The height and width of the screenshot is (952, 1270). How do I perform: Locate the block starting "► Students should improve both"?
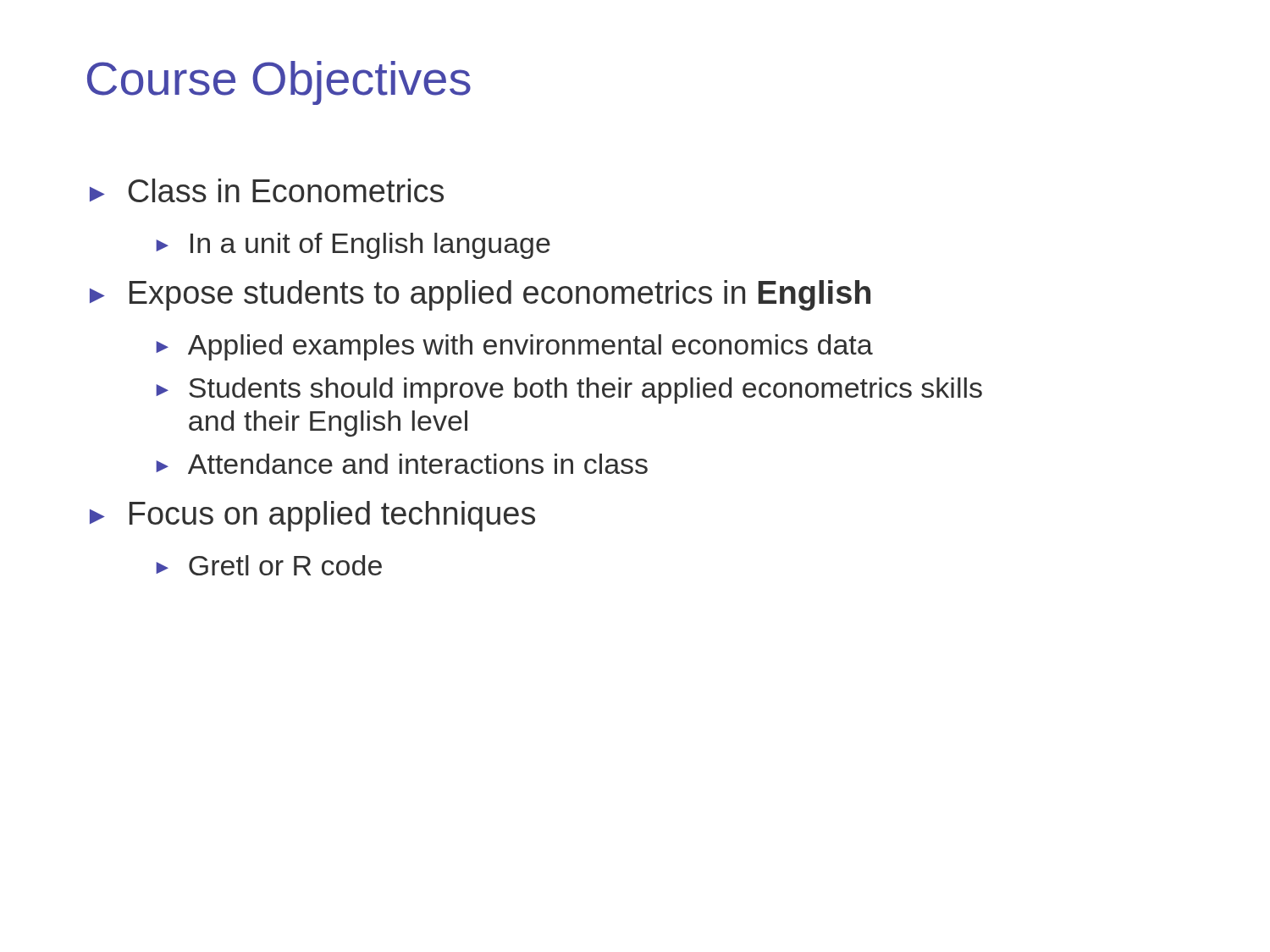click(x=669, y=405)
